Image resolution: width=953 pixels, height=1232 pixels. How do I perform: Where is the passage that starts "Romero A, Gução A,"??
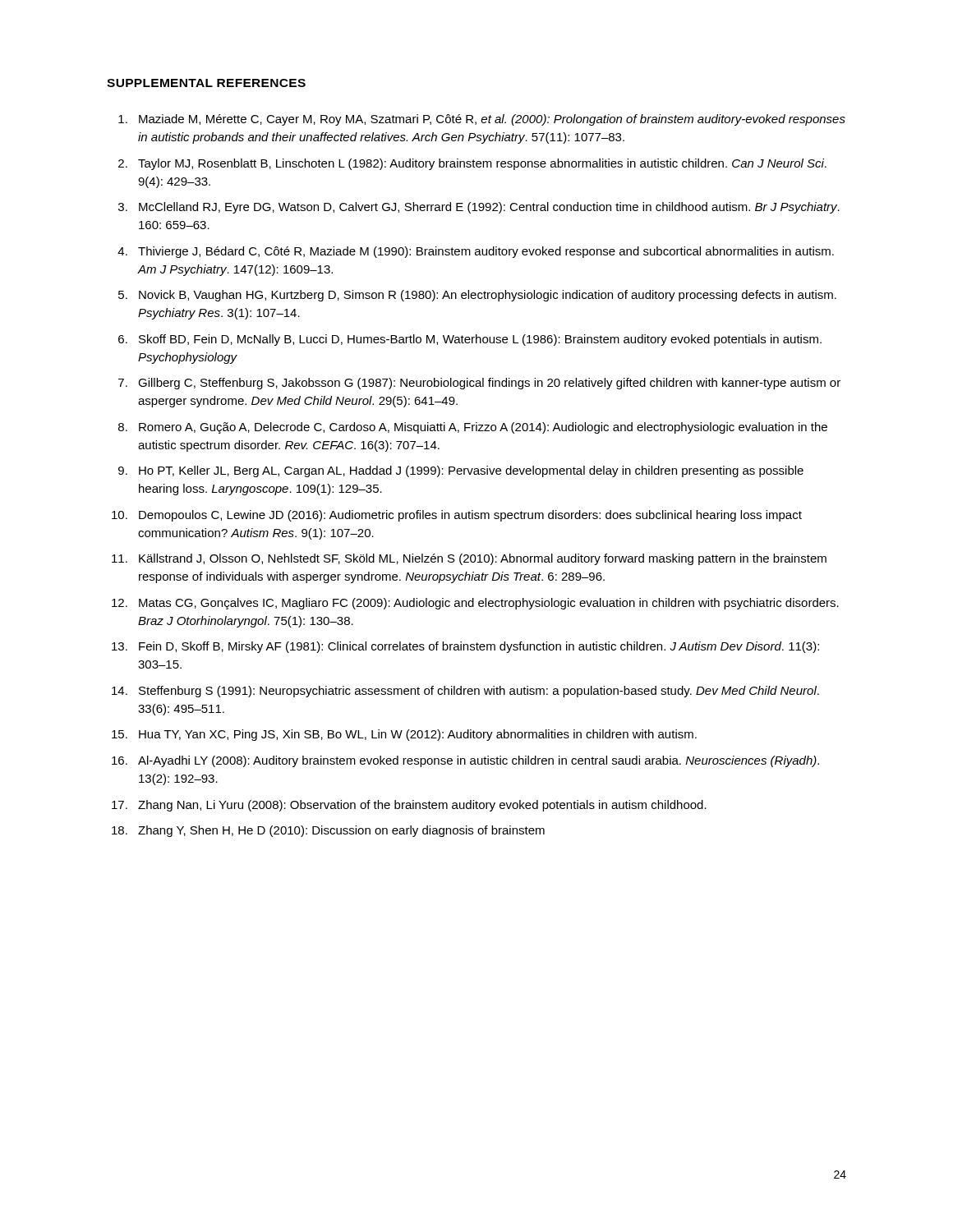tap(483, 436)
